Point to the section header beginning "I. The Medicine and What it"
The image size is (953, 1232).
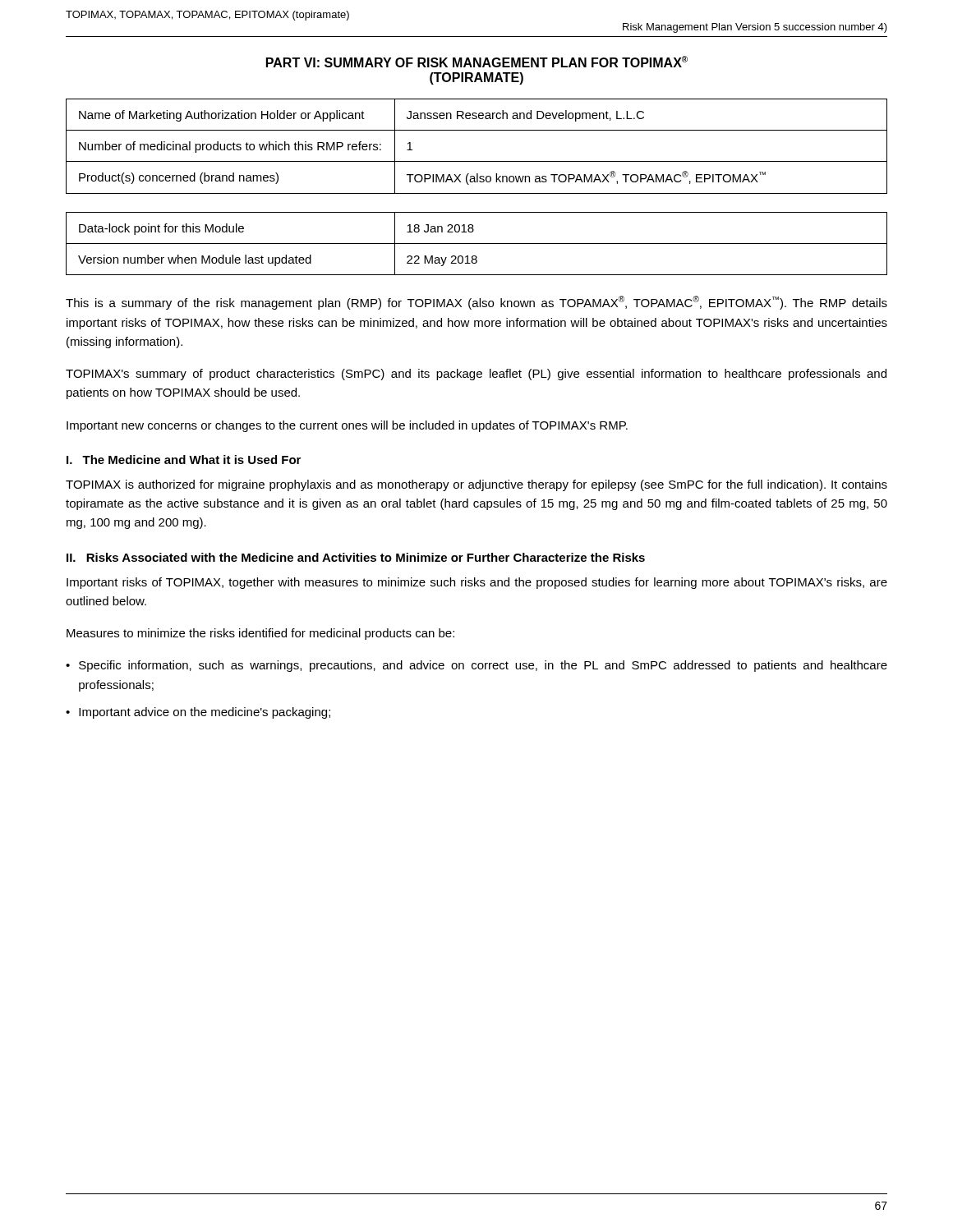tap(183, 459)
